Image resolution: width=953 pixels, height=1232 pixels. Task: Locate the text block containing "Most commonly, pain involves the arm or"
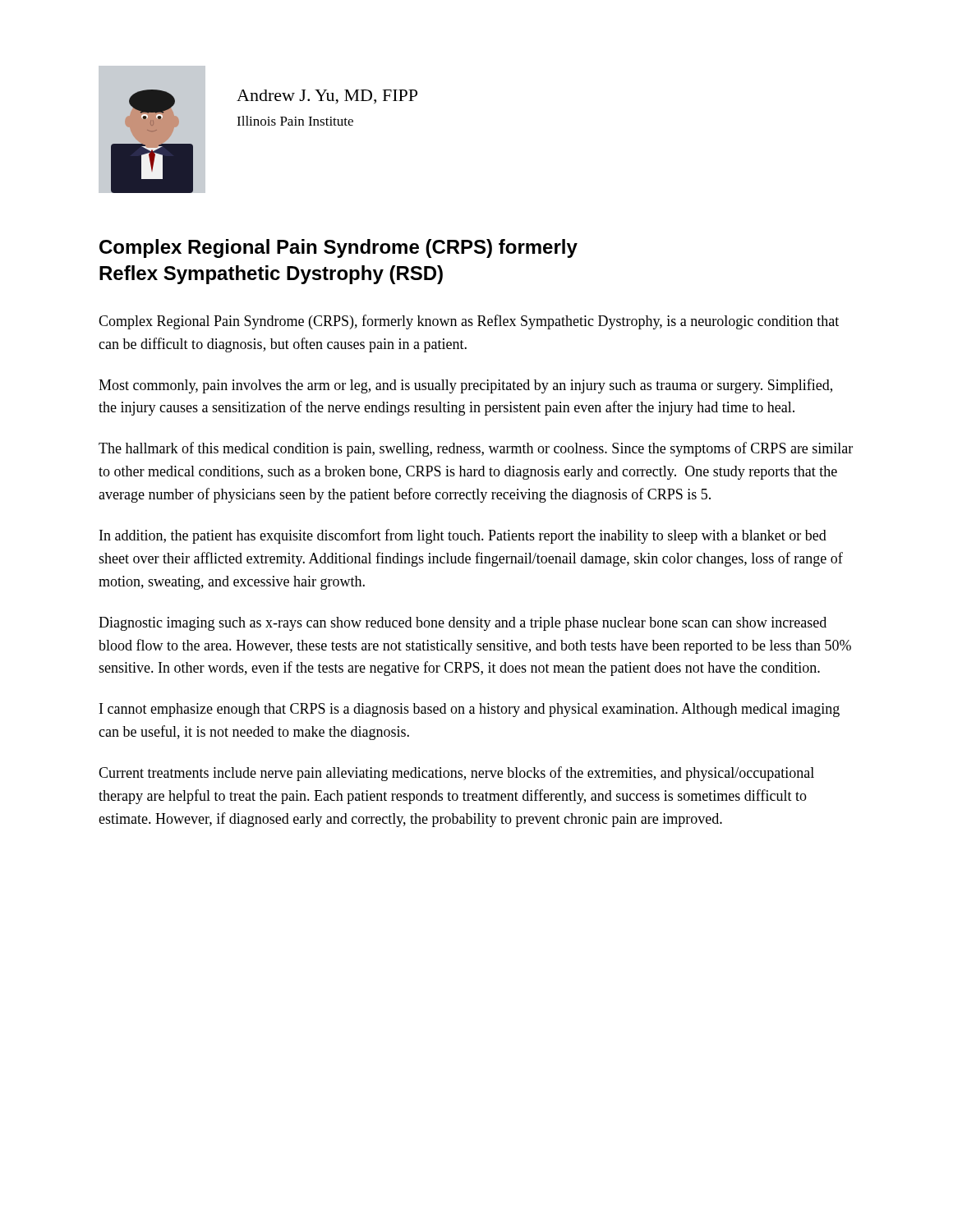pos(466,396)
